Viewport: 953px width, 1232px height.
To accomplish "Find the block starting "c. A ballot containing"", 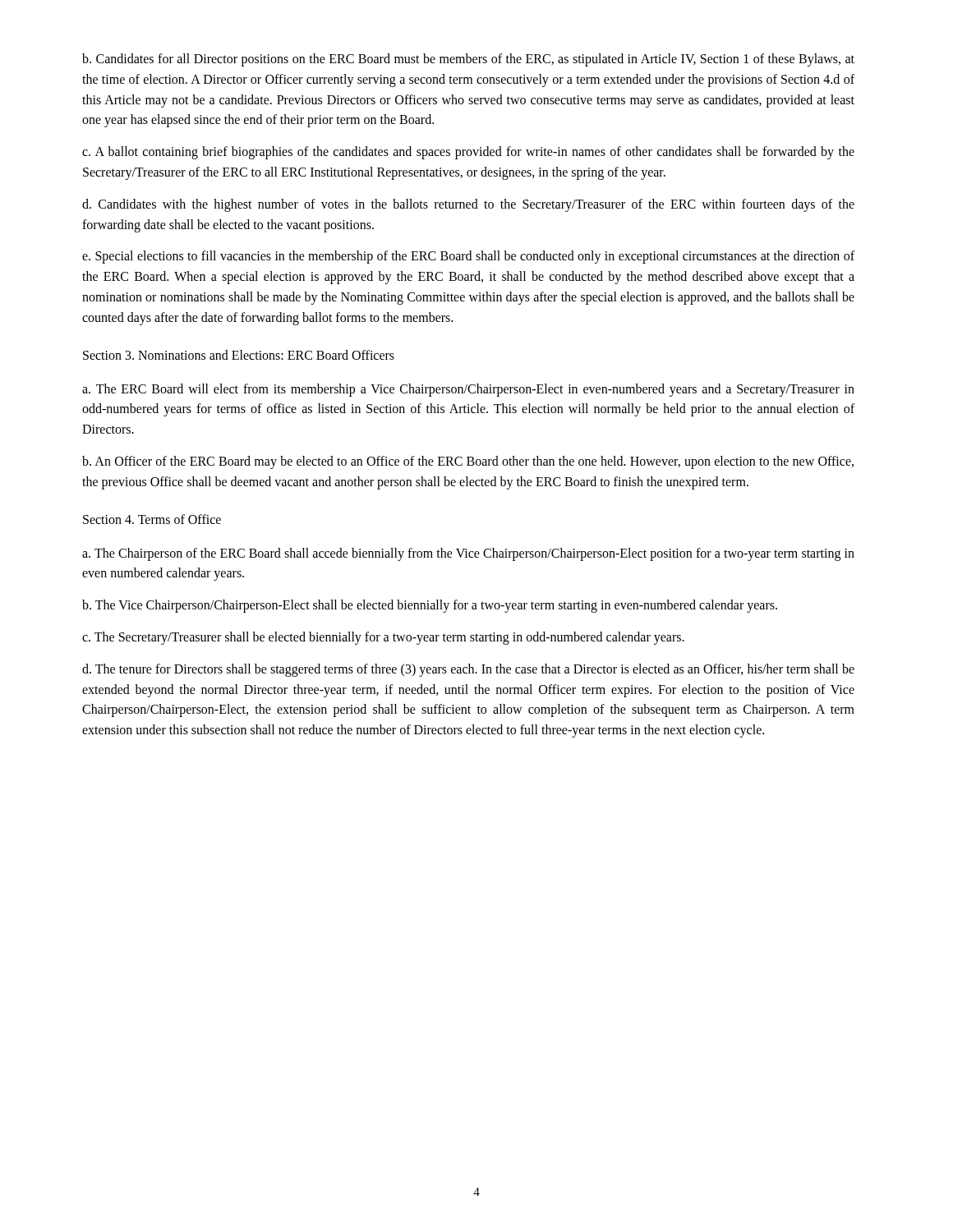I will [x=468, y=162].
